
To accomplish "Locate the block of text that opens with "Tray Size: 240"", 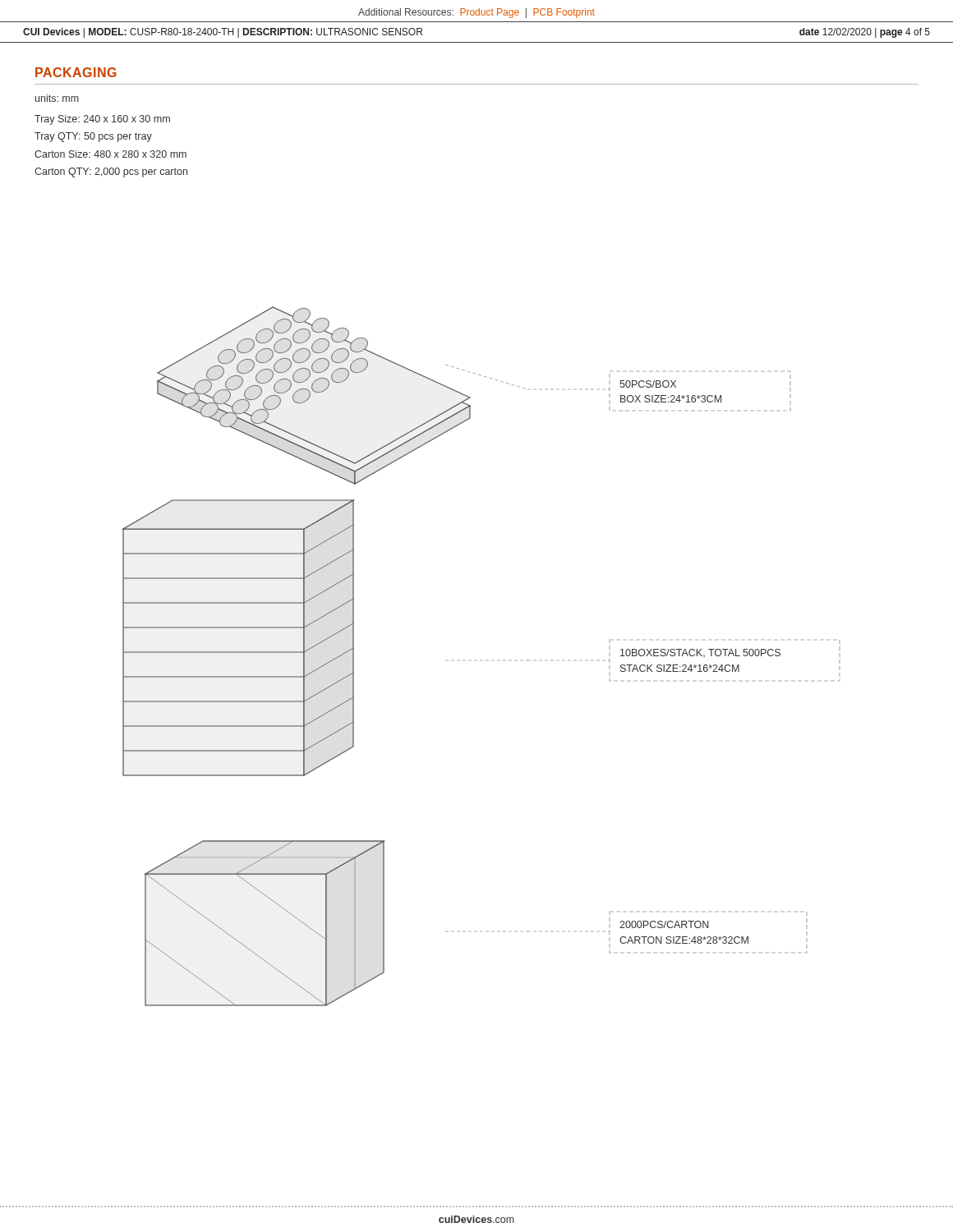I will pyautogui.click(x=111, y=145).
